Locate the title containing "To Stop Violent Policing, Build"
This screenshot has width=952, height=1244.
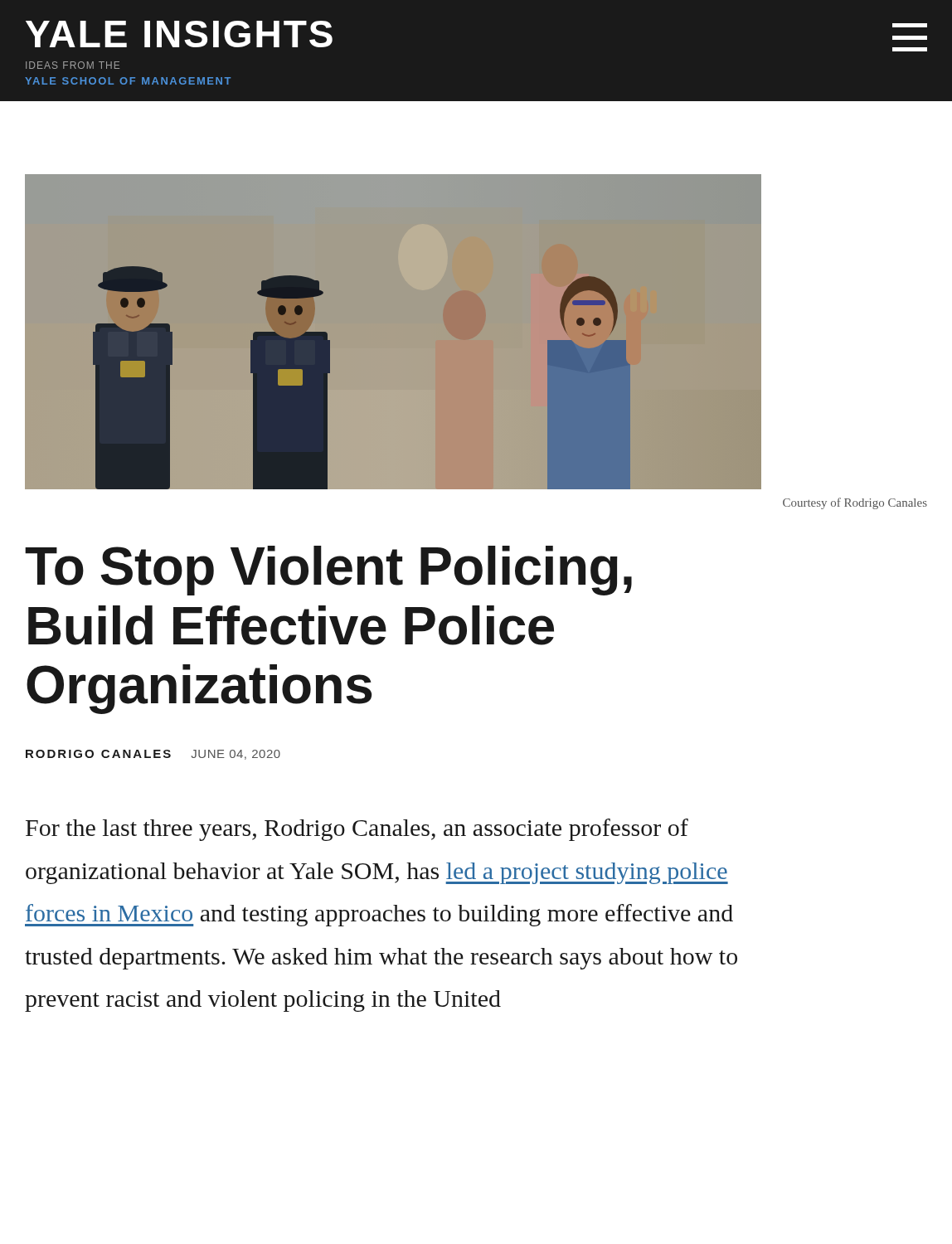pos(330,626)
